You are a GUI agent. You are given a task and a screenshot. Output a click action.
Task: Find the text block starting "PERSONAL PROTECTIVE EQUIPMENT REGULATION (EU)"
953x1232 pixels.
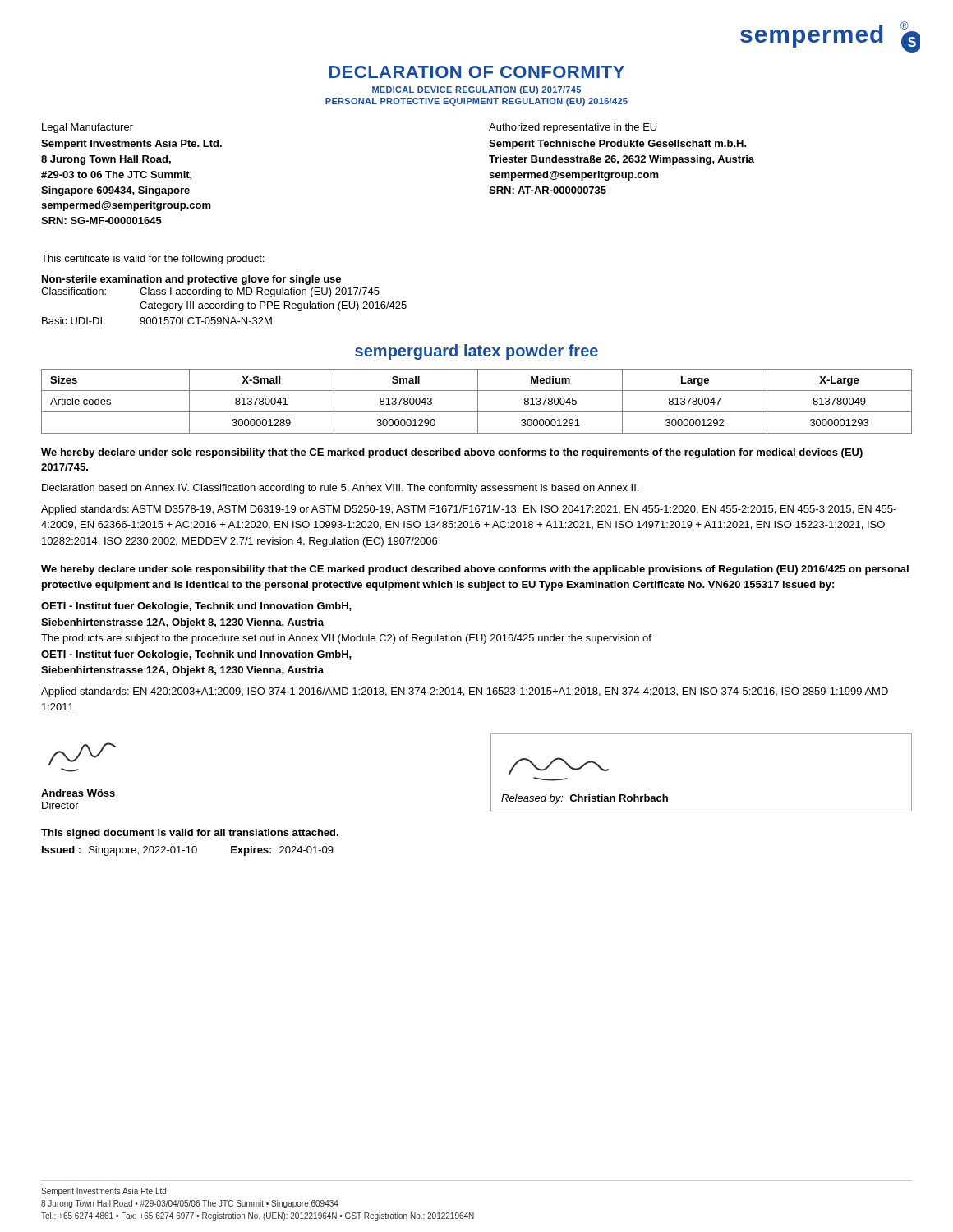476,101
